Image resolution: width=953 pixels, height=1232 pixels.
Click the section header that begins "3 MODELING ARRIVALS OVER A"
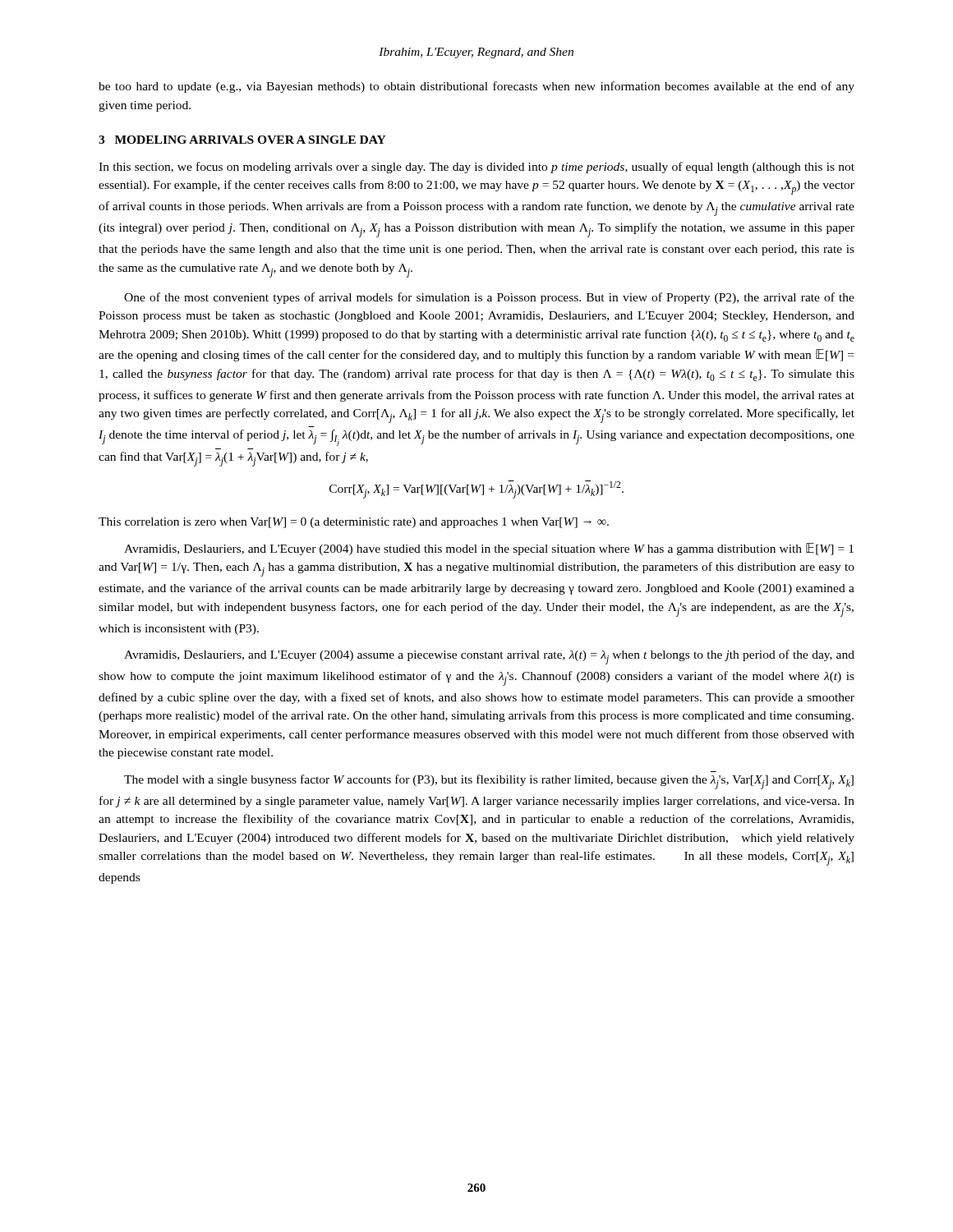(242, 140)
